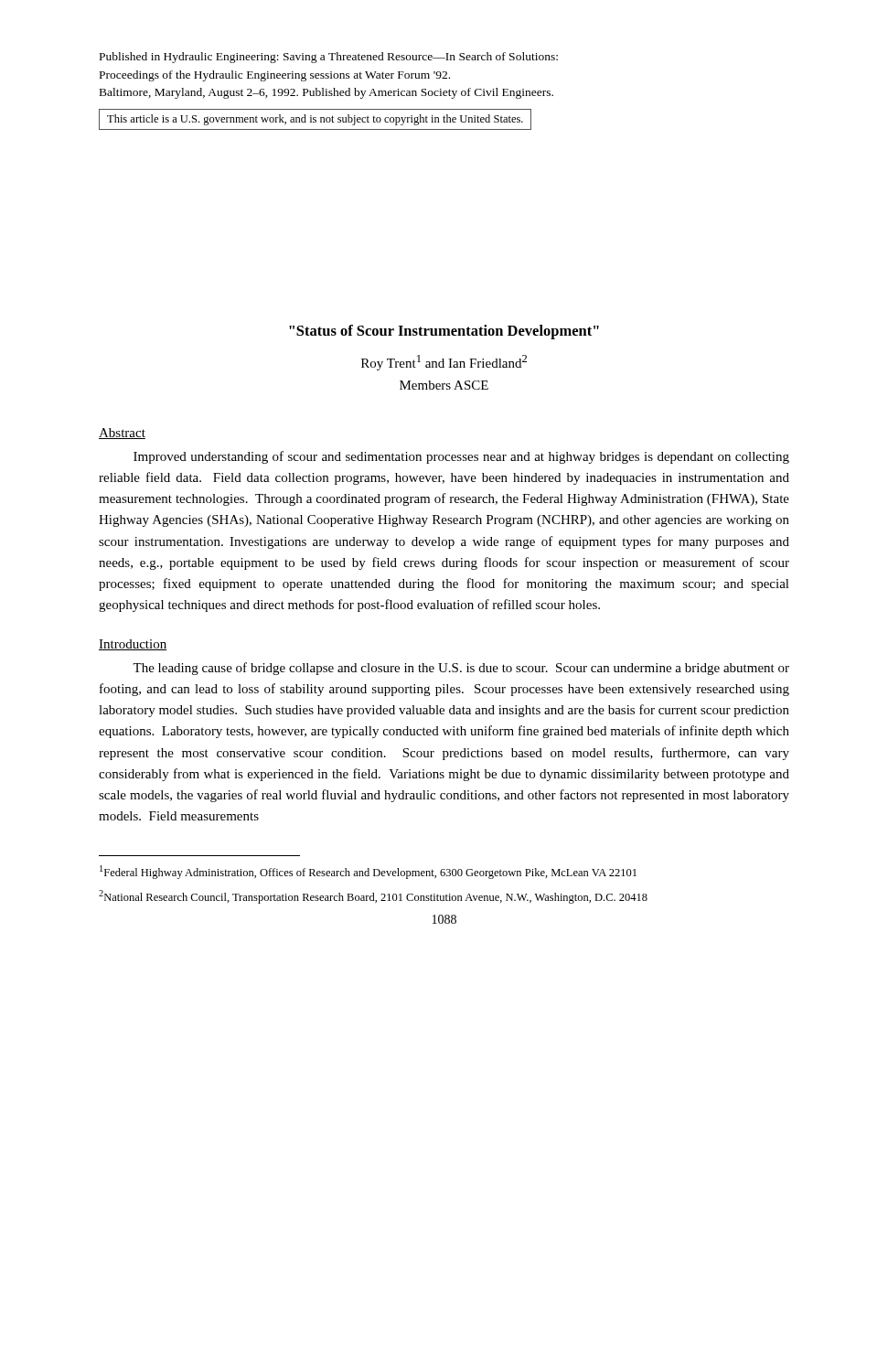Click the passage that begins "1Federal Highway Administration, Offices"
Viewport: 888px width, 1372px height.
tap(368, 871)
